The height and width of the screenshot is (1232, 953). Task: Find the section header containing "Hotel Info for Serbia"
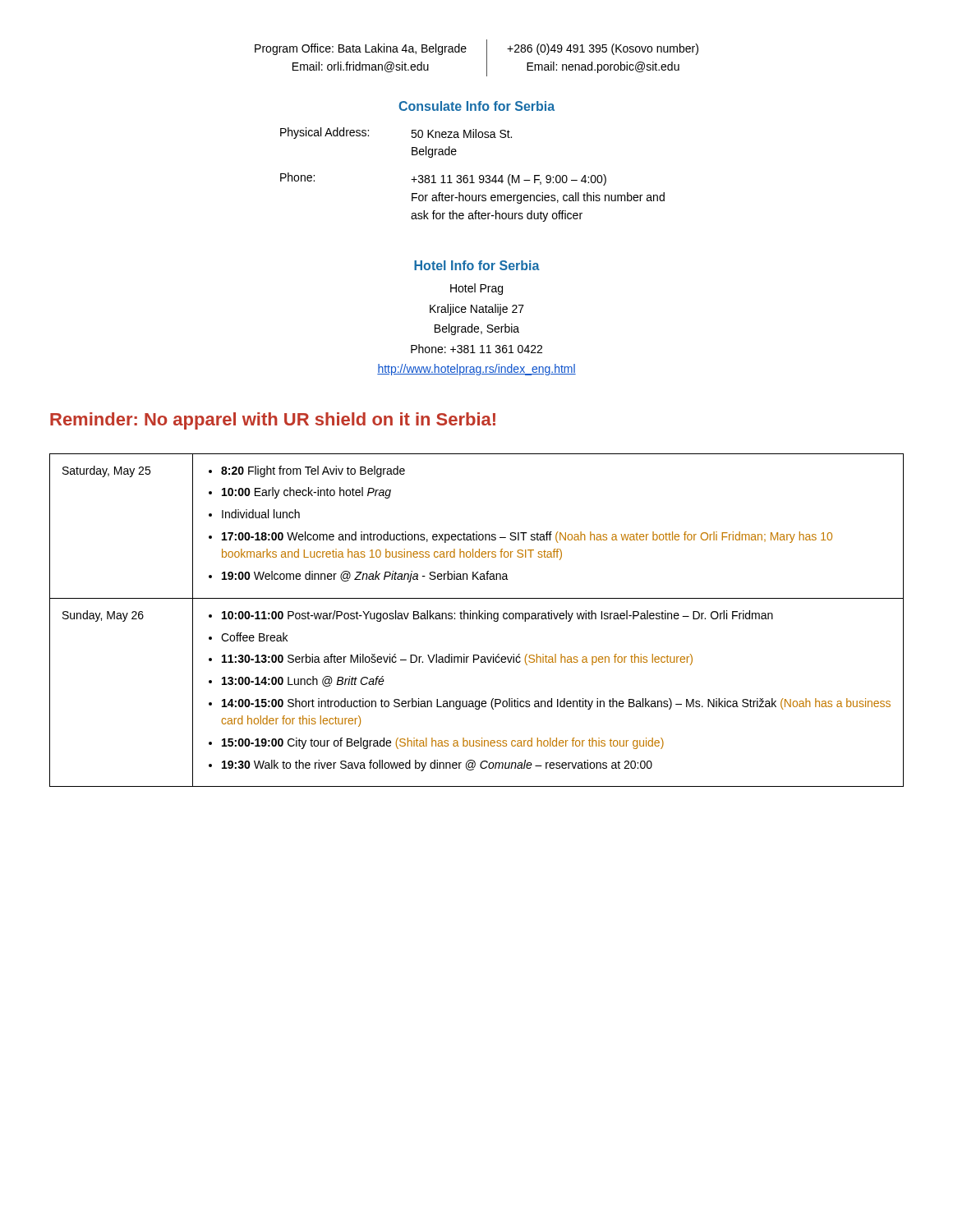point(476,266)
